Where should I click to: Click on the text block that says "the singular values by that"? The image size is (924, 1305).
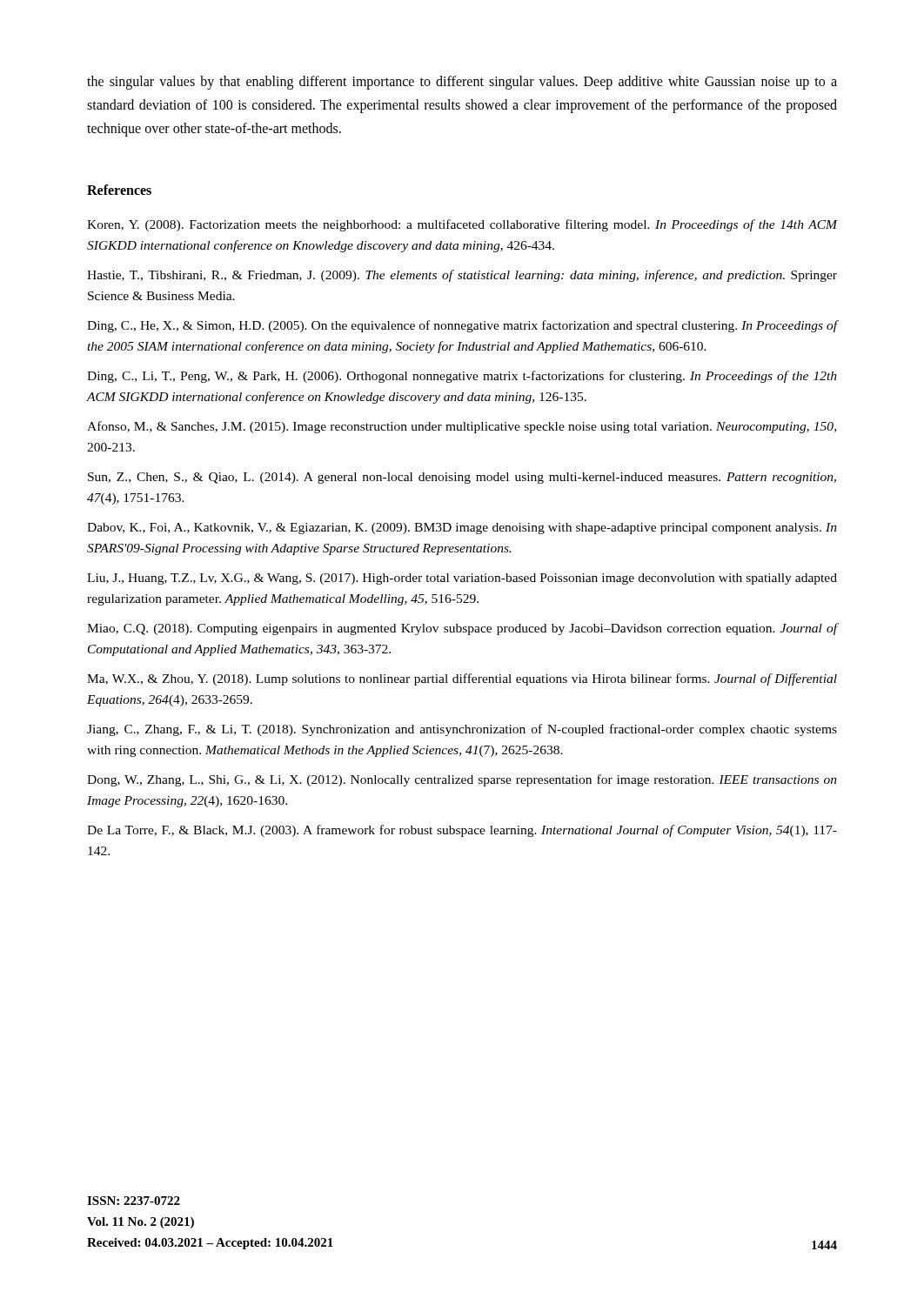462,105
